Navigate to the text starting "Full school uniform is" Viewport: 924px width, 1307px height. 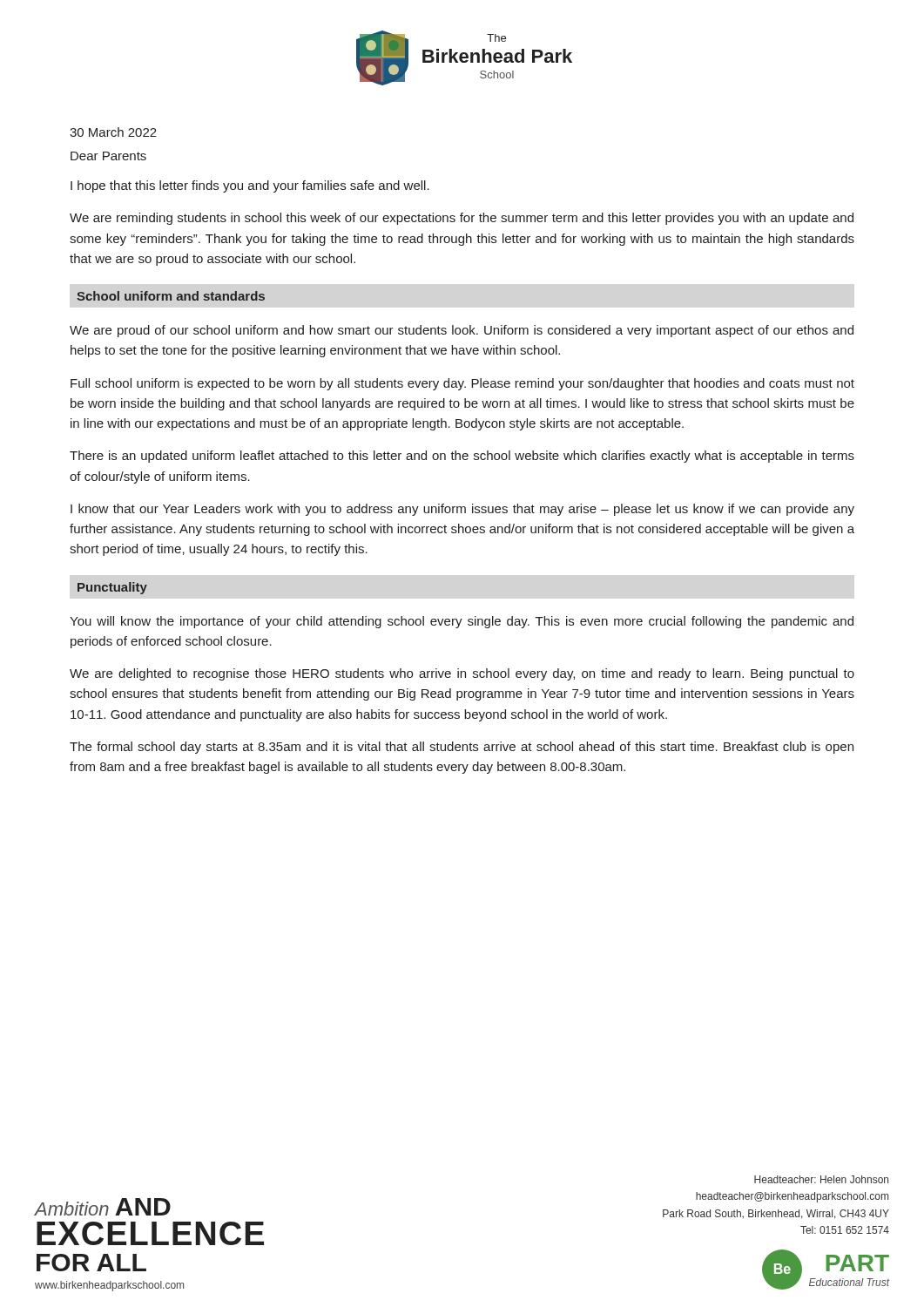tap(462, 403)
